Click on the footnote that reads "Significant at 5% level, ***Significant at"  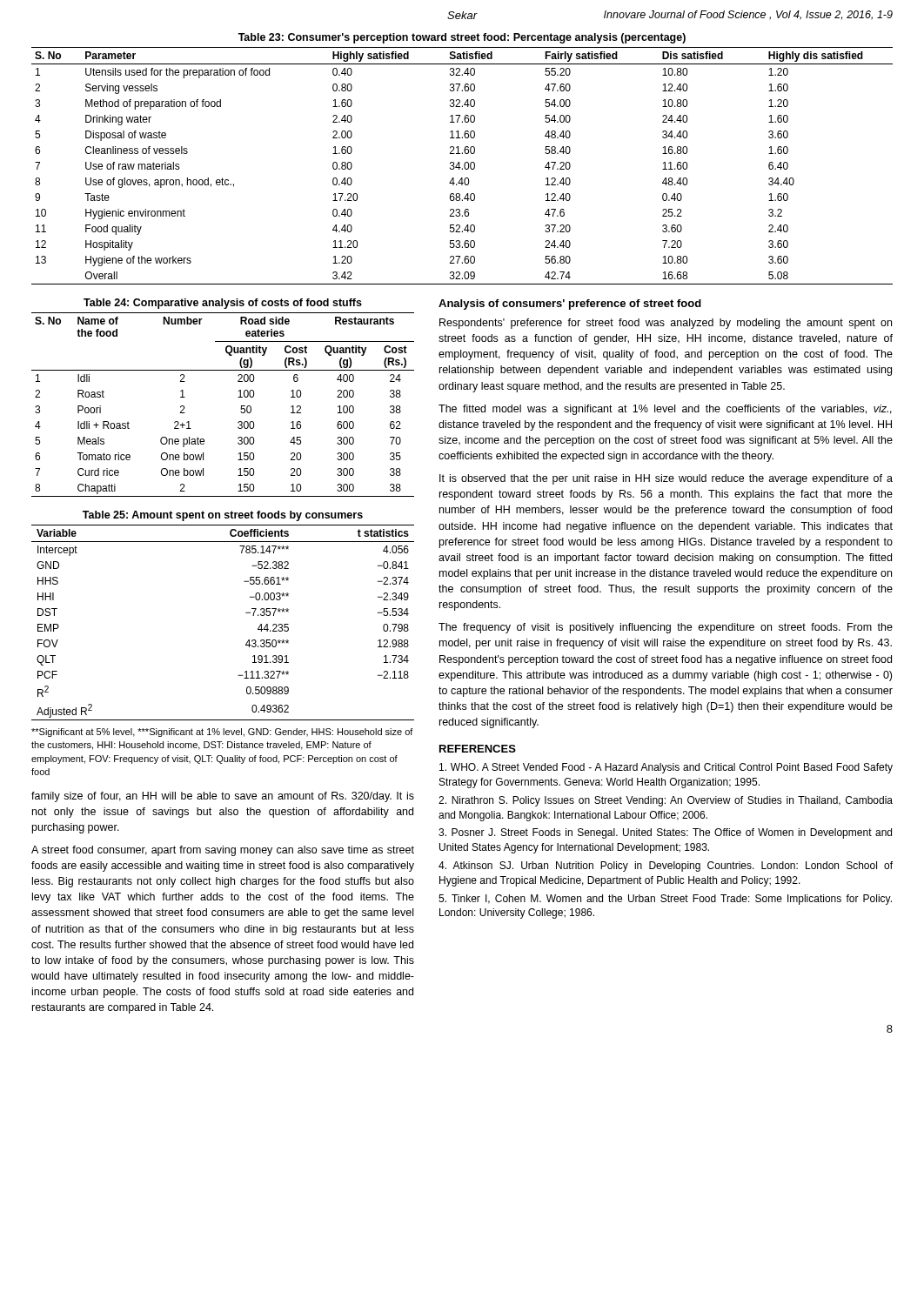222,752
